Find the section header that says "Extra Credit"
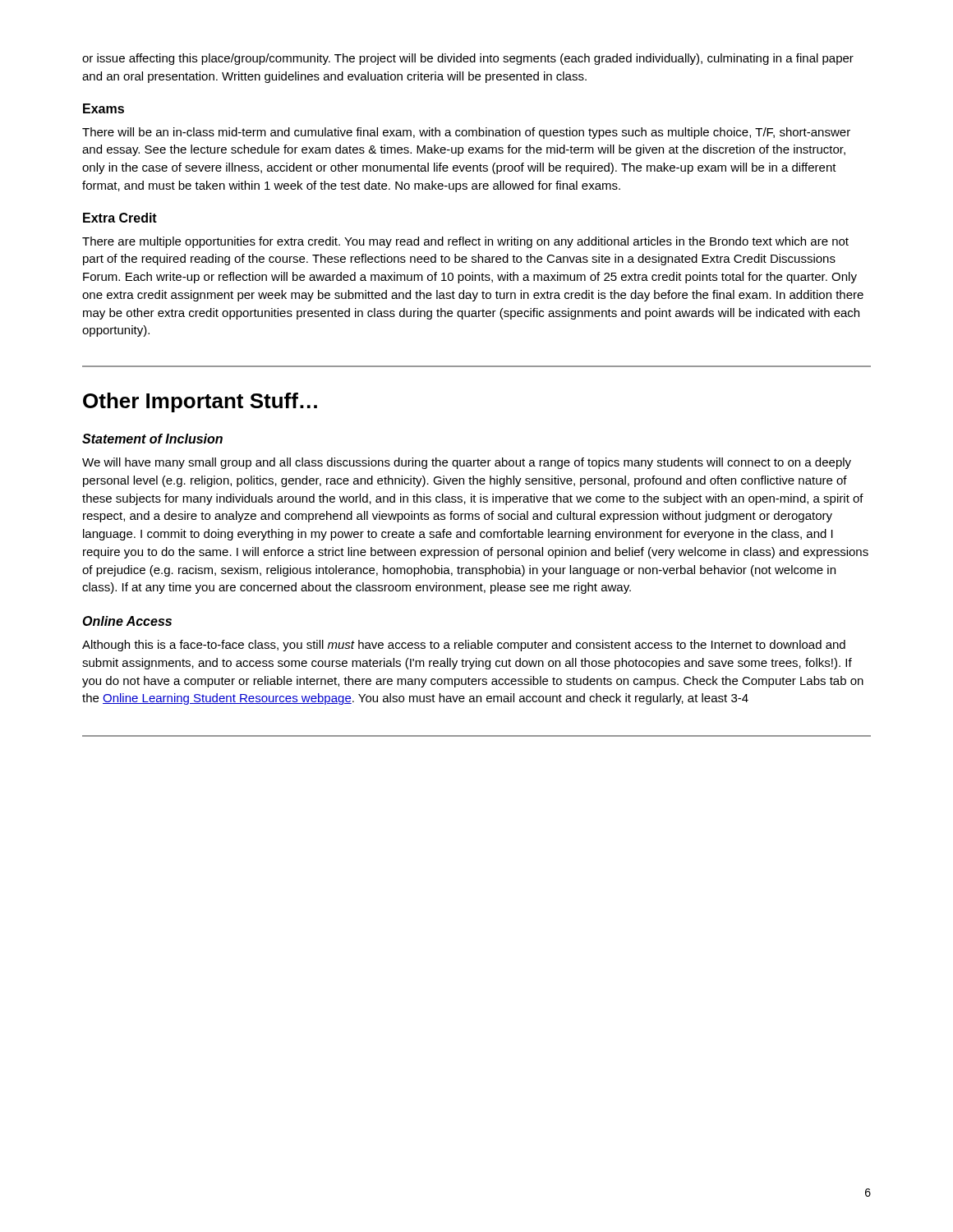953x1232 pixels. click(x=119, y=218)
